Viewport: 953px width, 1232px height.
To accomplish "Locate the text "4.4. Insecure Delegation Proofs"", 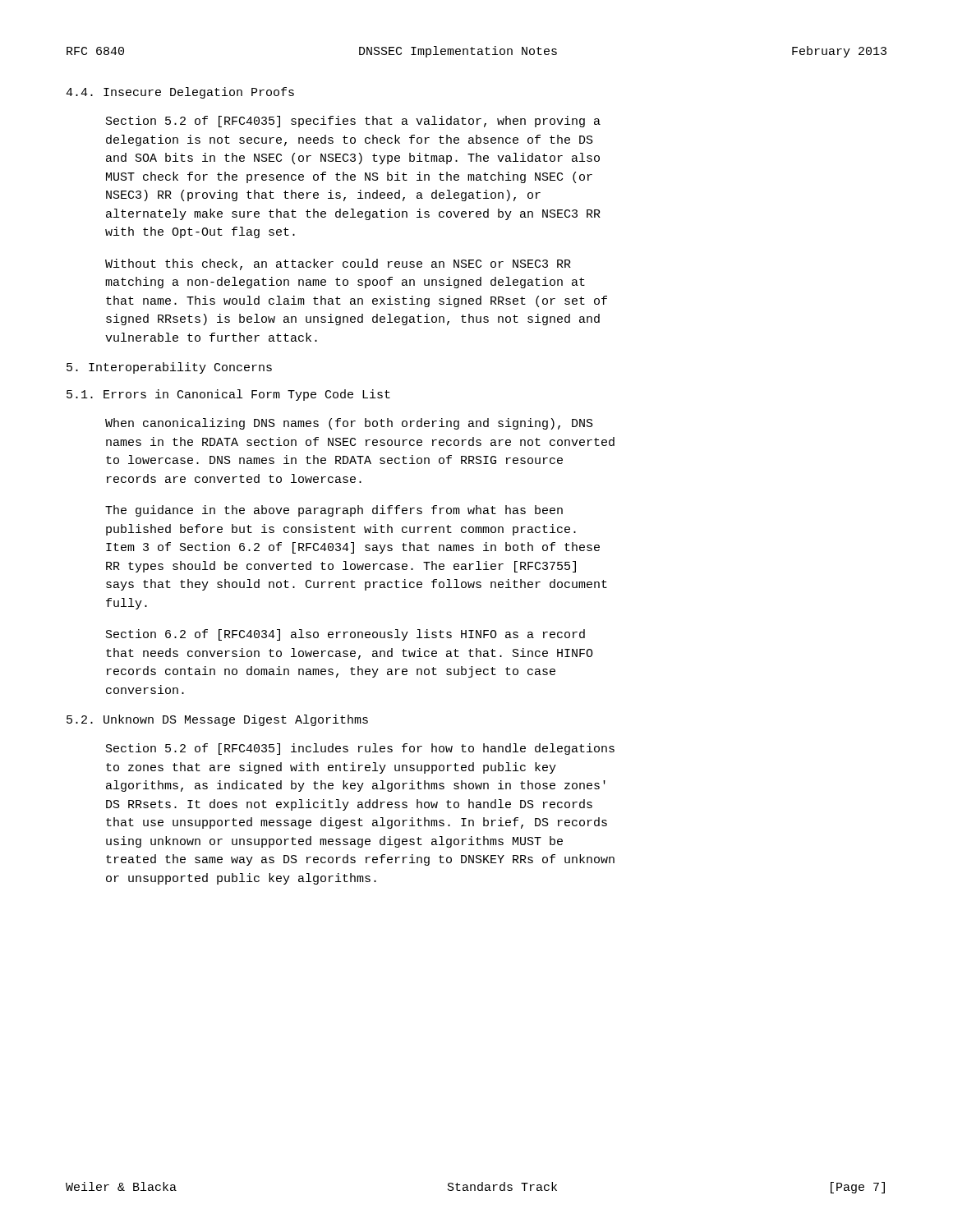I will coord(180,93).
